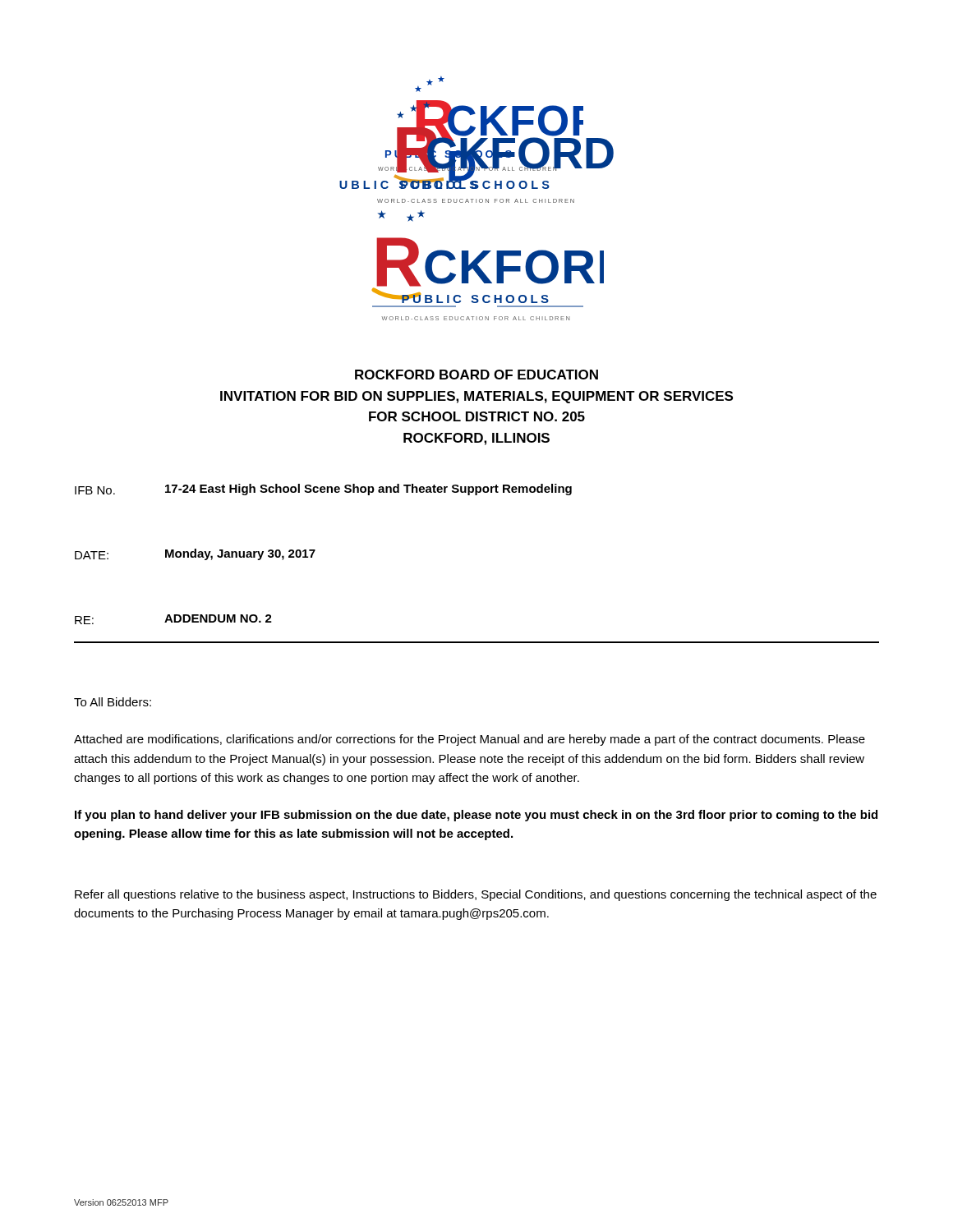Viewport: 953px width, 1232px height.
Task: Find the text block that says "Refer all questions relative to the"
Action: point(475,903)
